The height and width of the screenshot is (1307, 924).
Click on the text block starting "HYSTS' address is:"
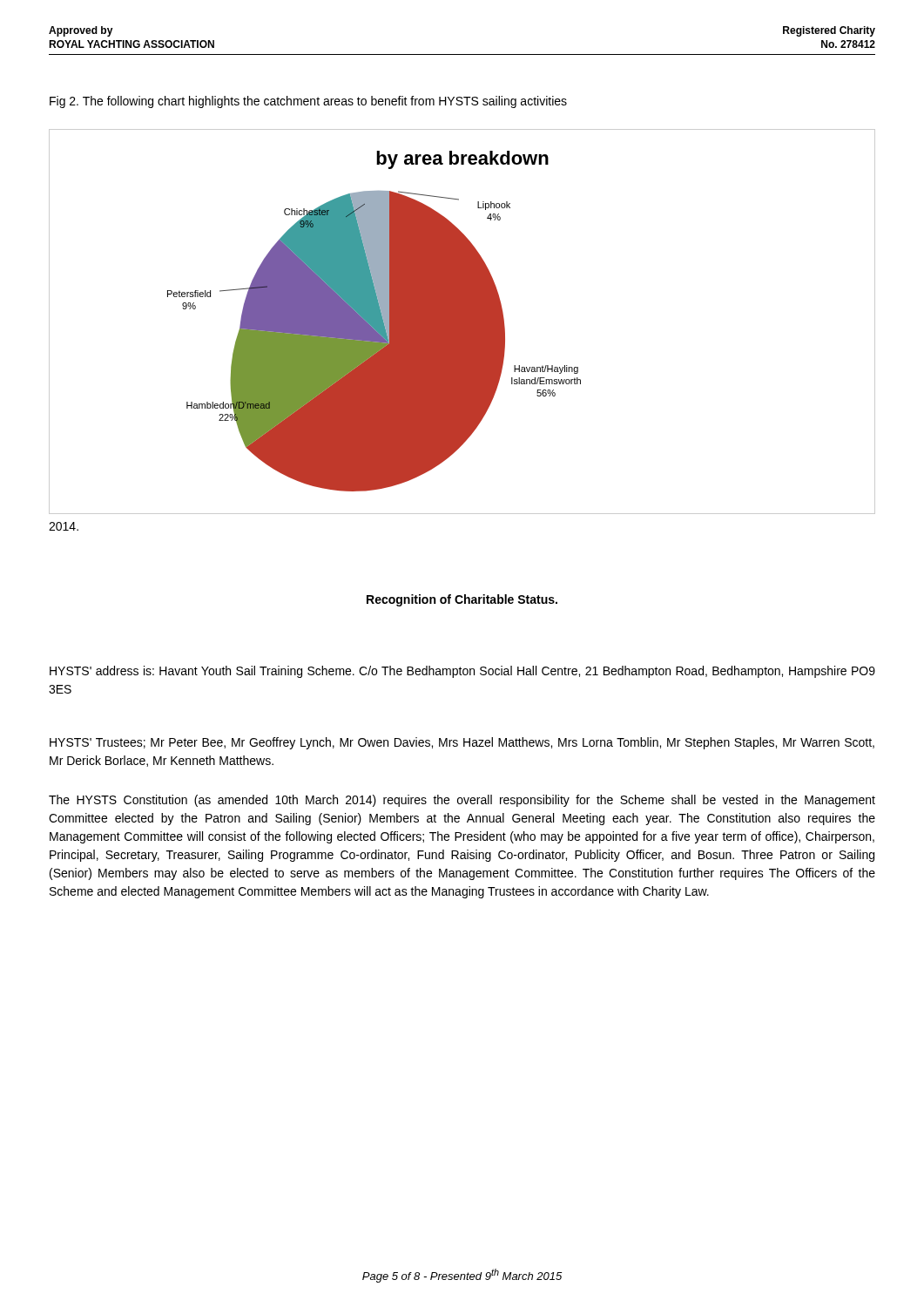(x=462, y=680)
